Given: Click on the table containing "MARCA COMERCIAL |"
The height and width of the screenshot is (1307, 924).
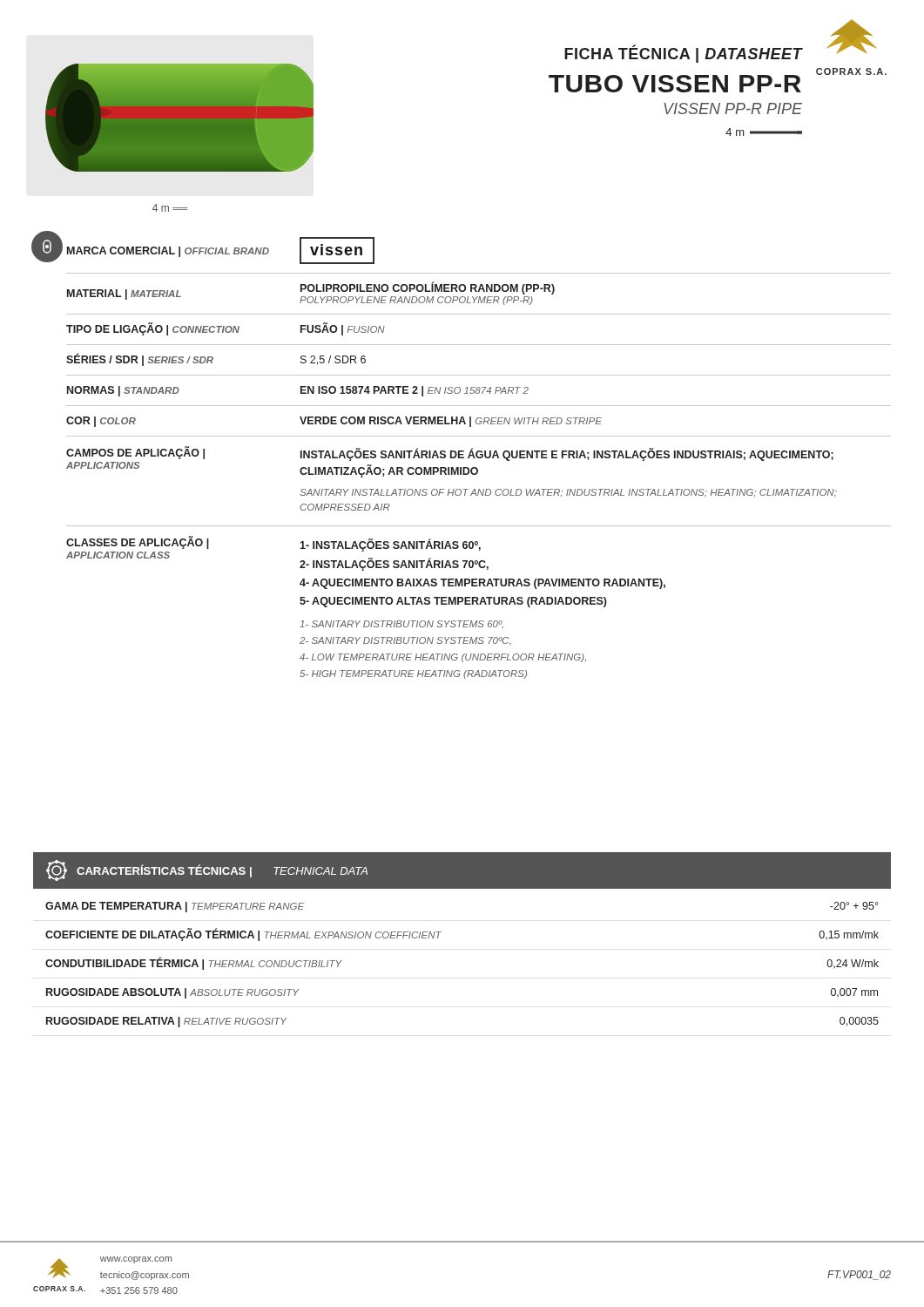Looking at the screenshot, I should 479,461.
